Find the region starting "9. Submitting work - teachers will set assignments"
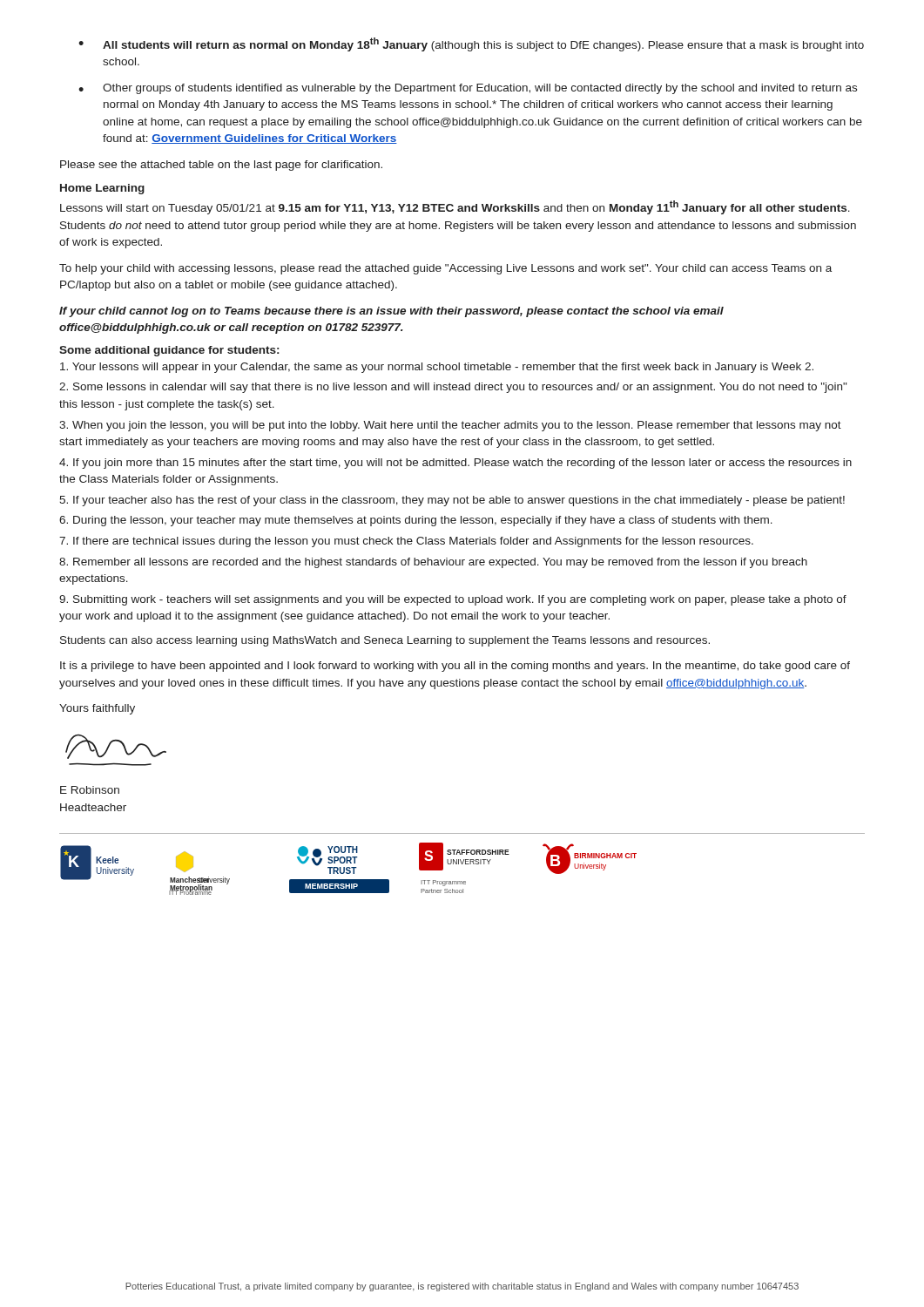The width and height of the screenshot is (924, 1307). [x=453, y=607]
